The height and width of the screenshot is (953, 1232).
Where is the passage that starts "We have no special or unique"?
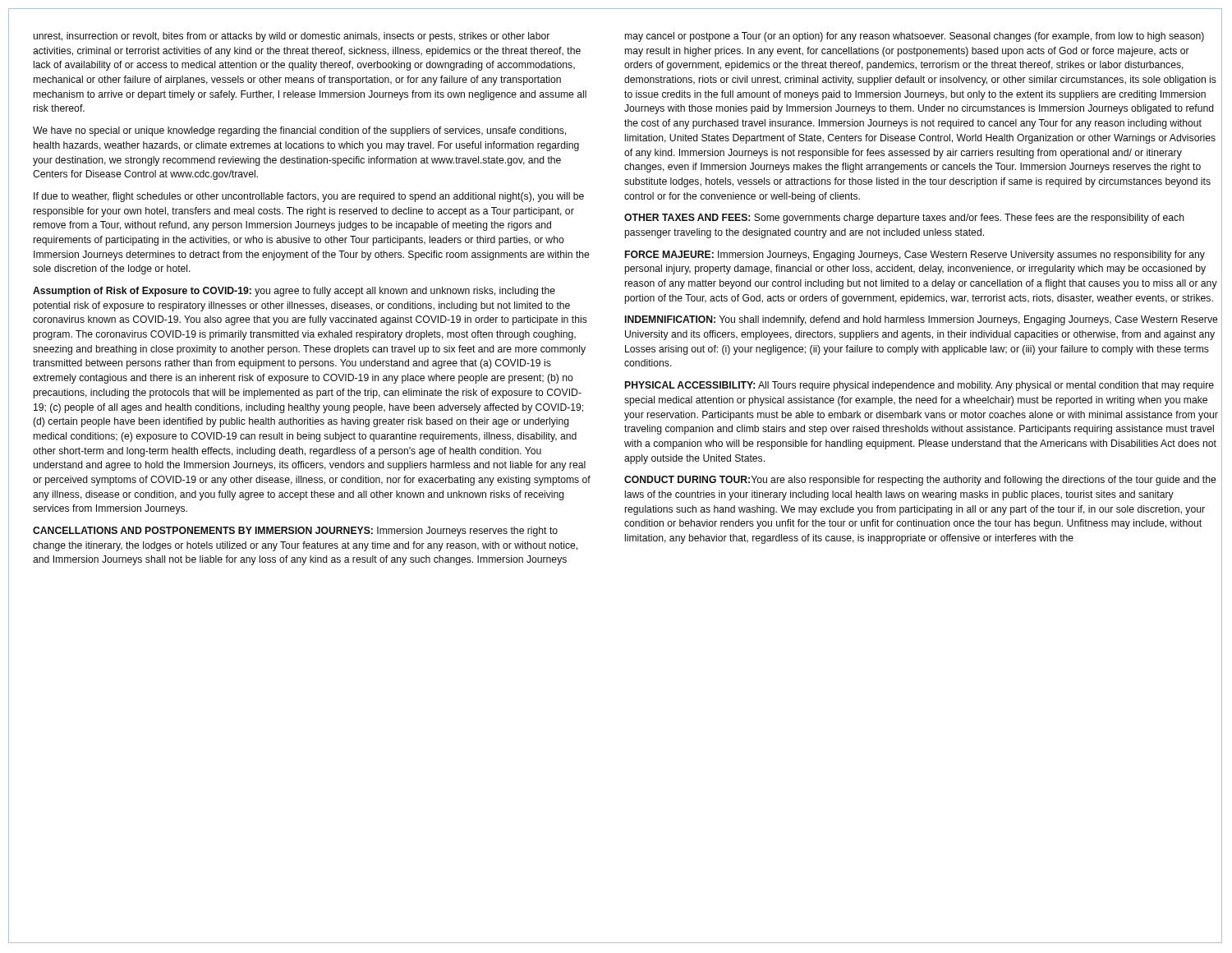pos(313,153)
